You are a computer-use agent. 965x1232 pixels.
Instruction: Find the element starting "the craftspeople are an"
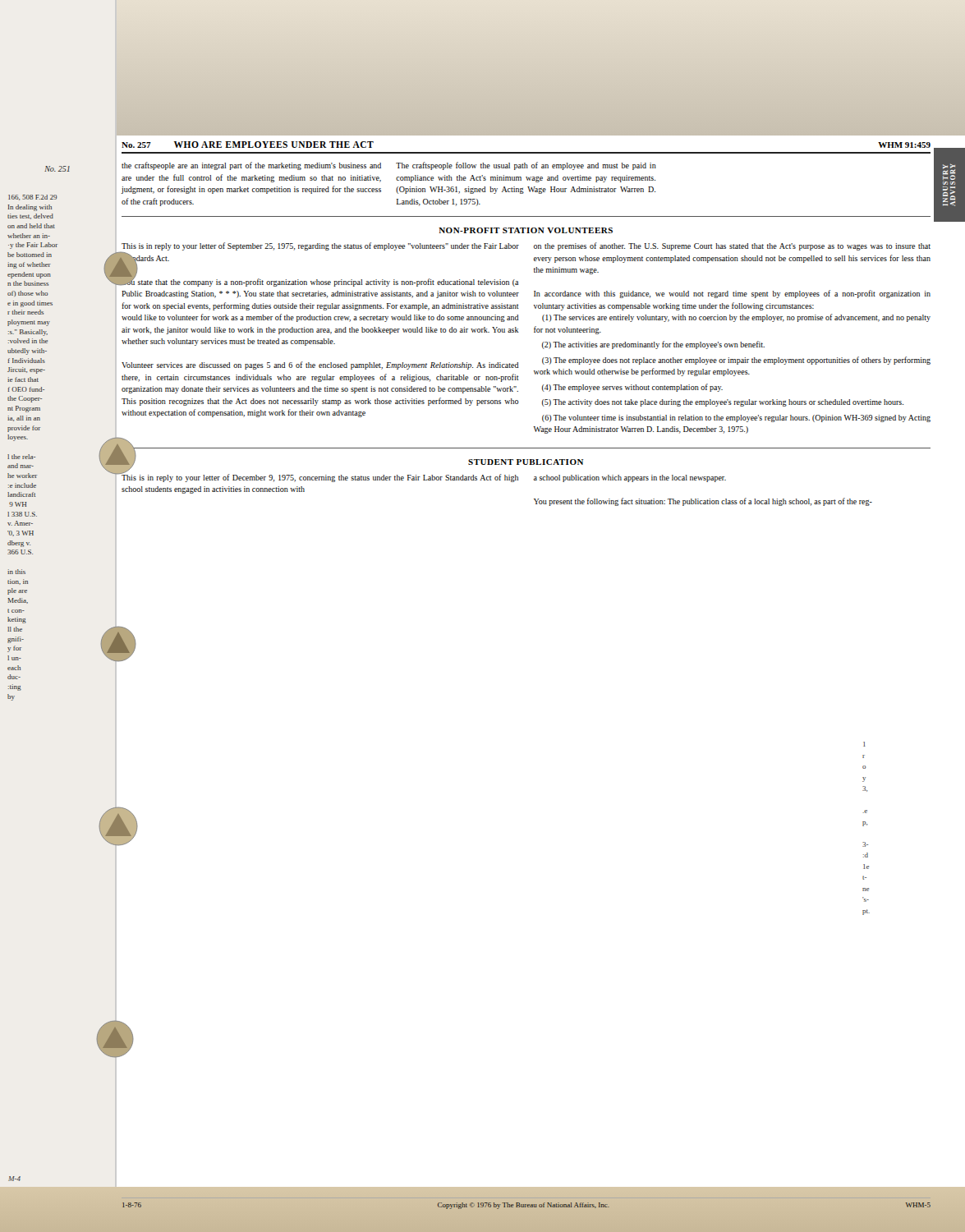[x=251, y=183]
